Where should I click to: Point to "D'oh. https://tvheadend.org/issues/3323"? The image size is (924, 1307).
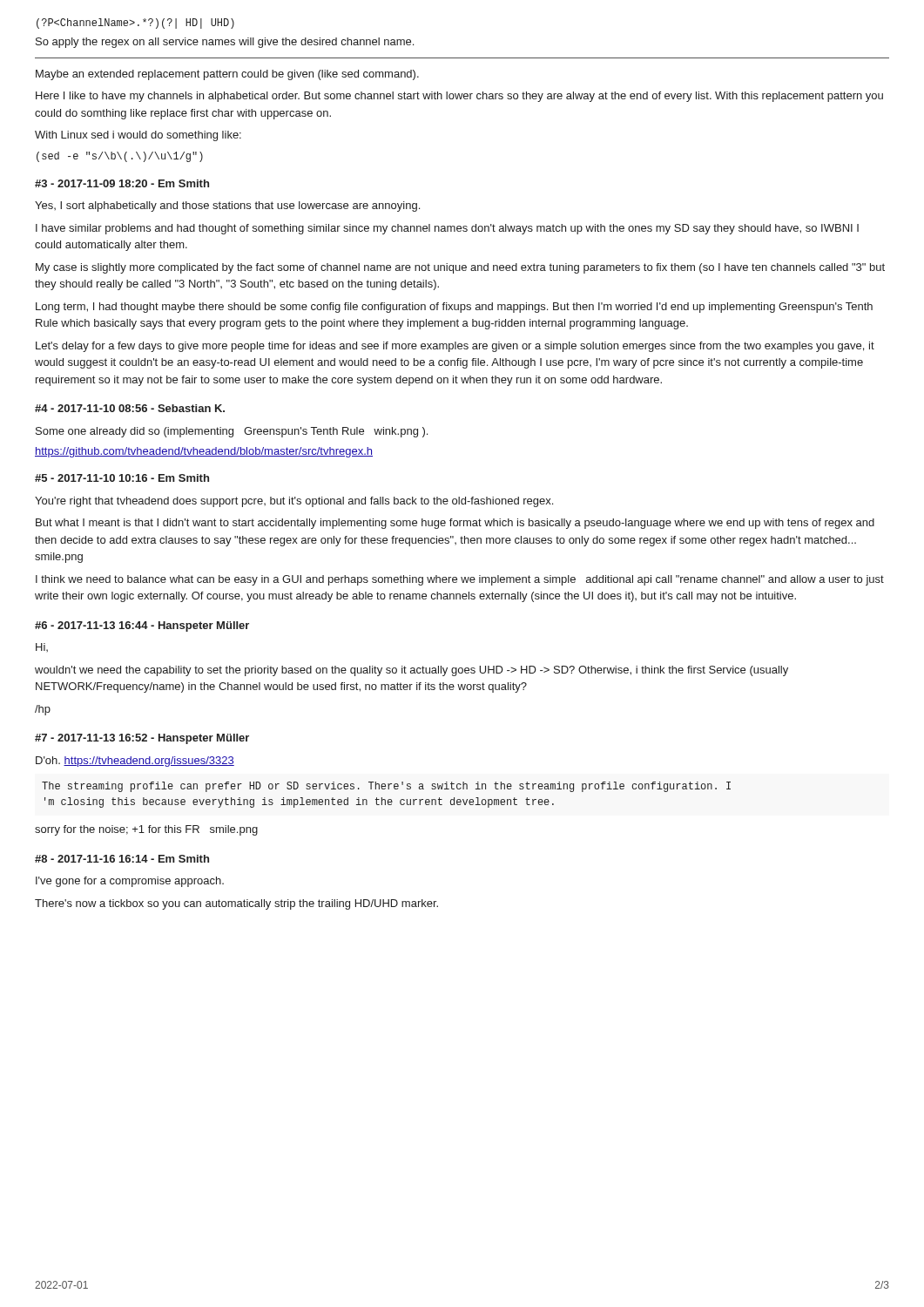coord(135,762)
